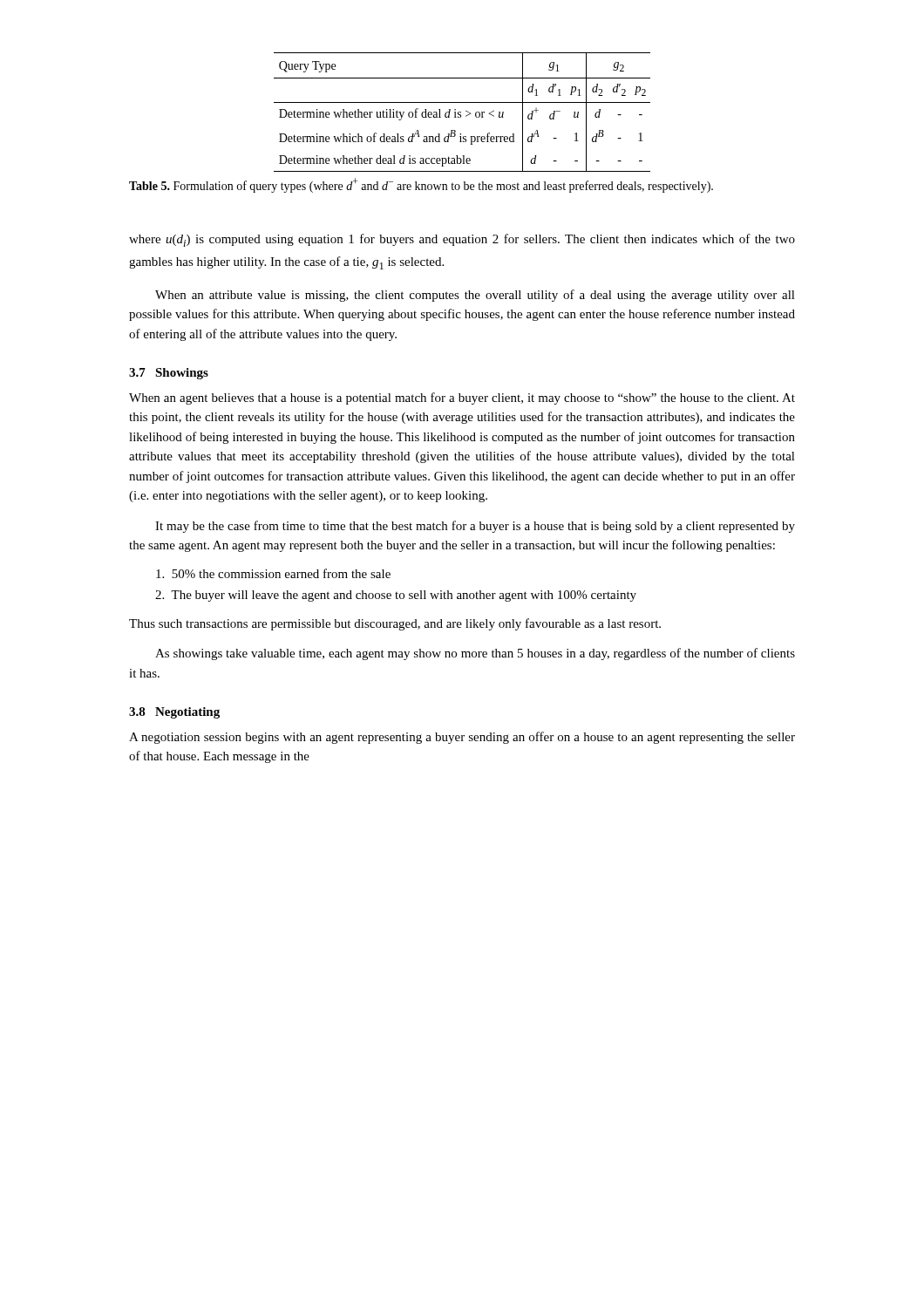Locate the element starting "3.8 Negotiating"
The height and width of the screenshot is (1308, 924).
(174, 712)
